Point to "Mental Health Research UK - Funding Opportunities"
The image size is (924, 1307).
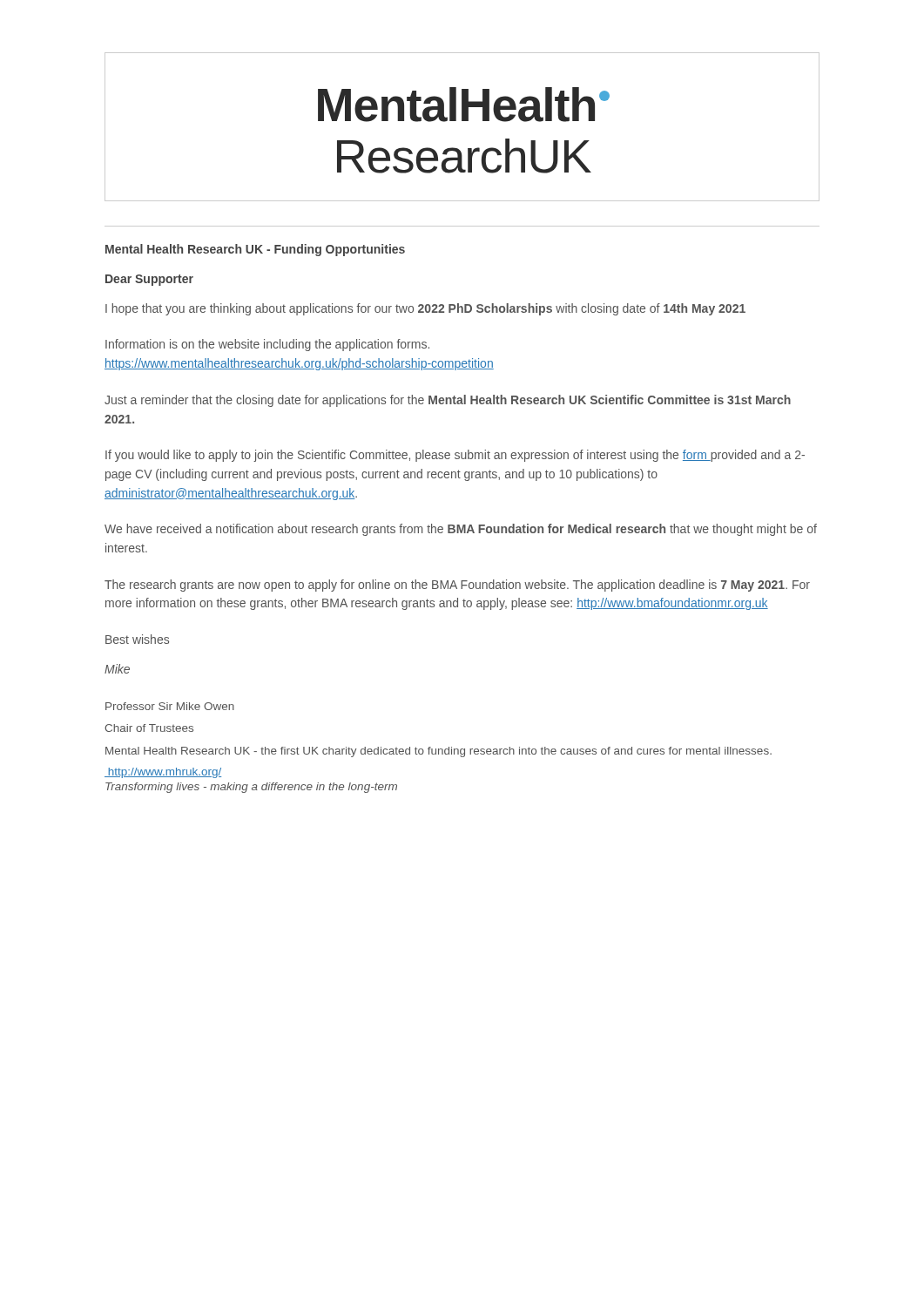[255, 249]
